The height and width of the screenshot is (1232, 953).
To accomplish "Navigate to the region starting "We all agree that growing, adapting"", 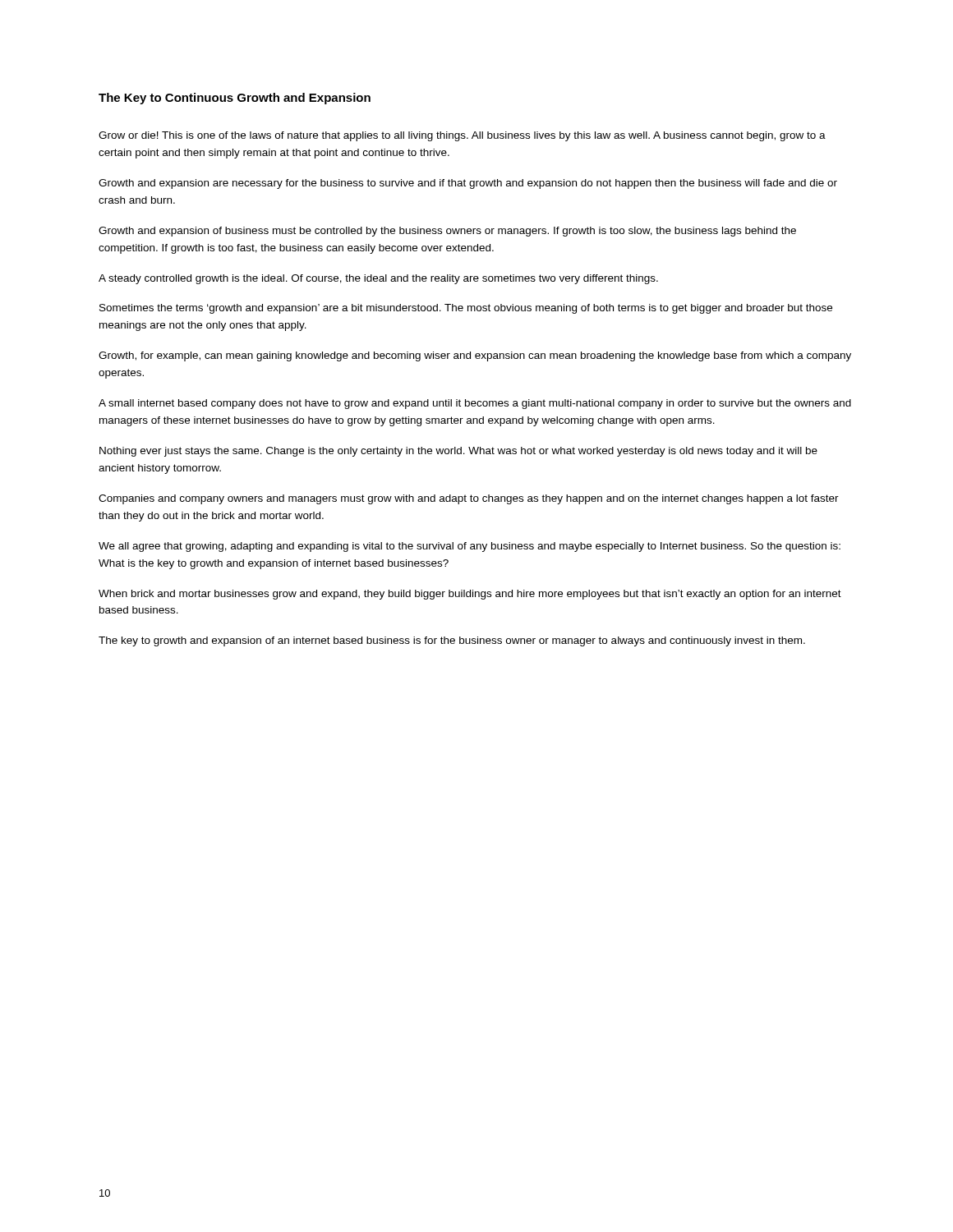I will 476,555.
